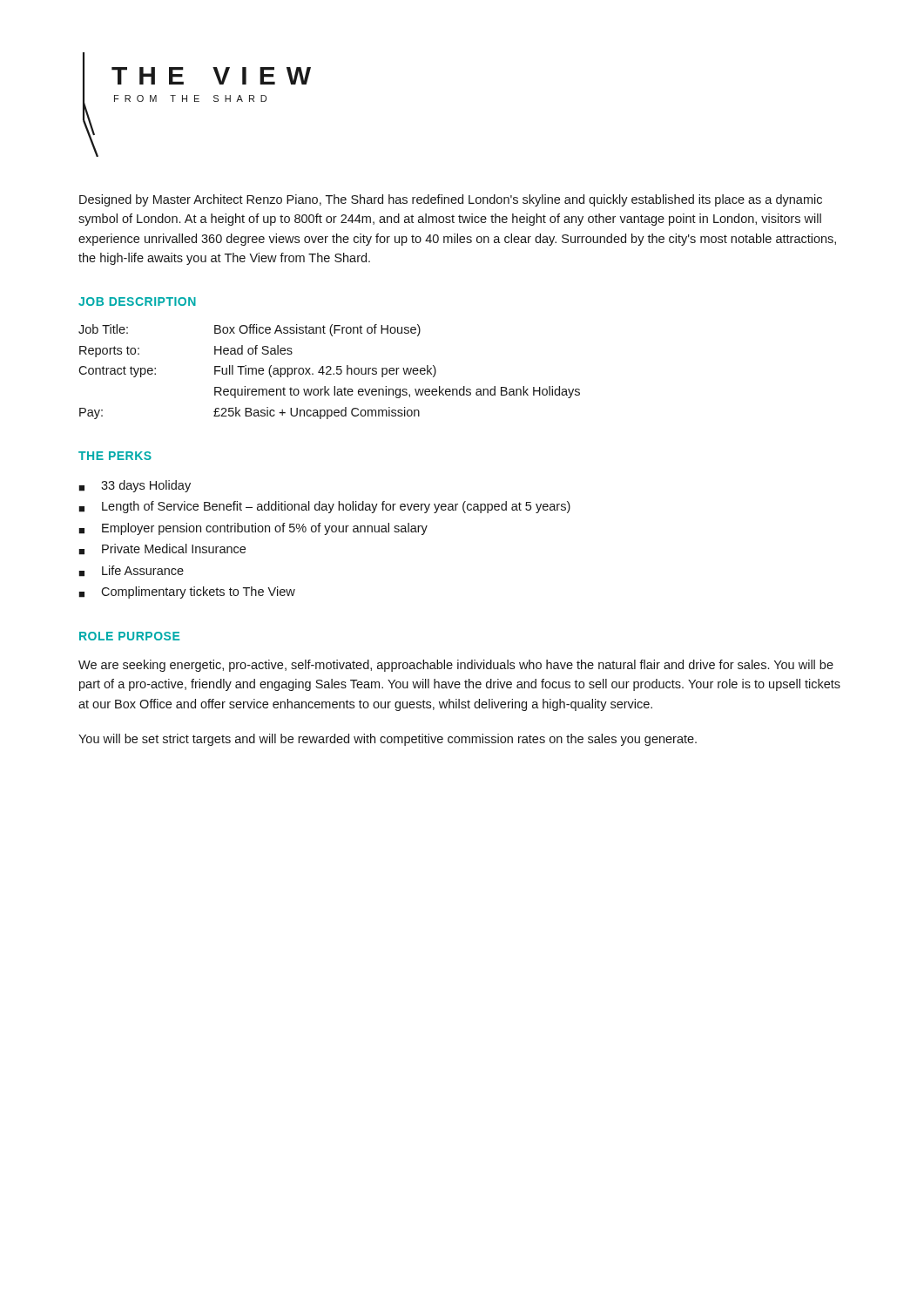Screen dimensions: 1307x924
Task: Select a table
Action: tap(462, 371)
